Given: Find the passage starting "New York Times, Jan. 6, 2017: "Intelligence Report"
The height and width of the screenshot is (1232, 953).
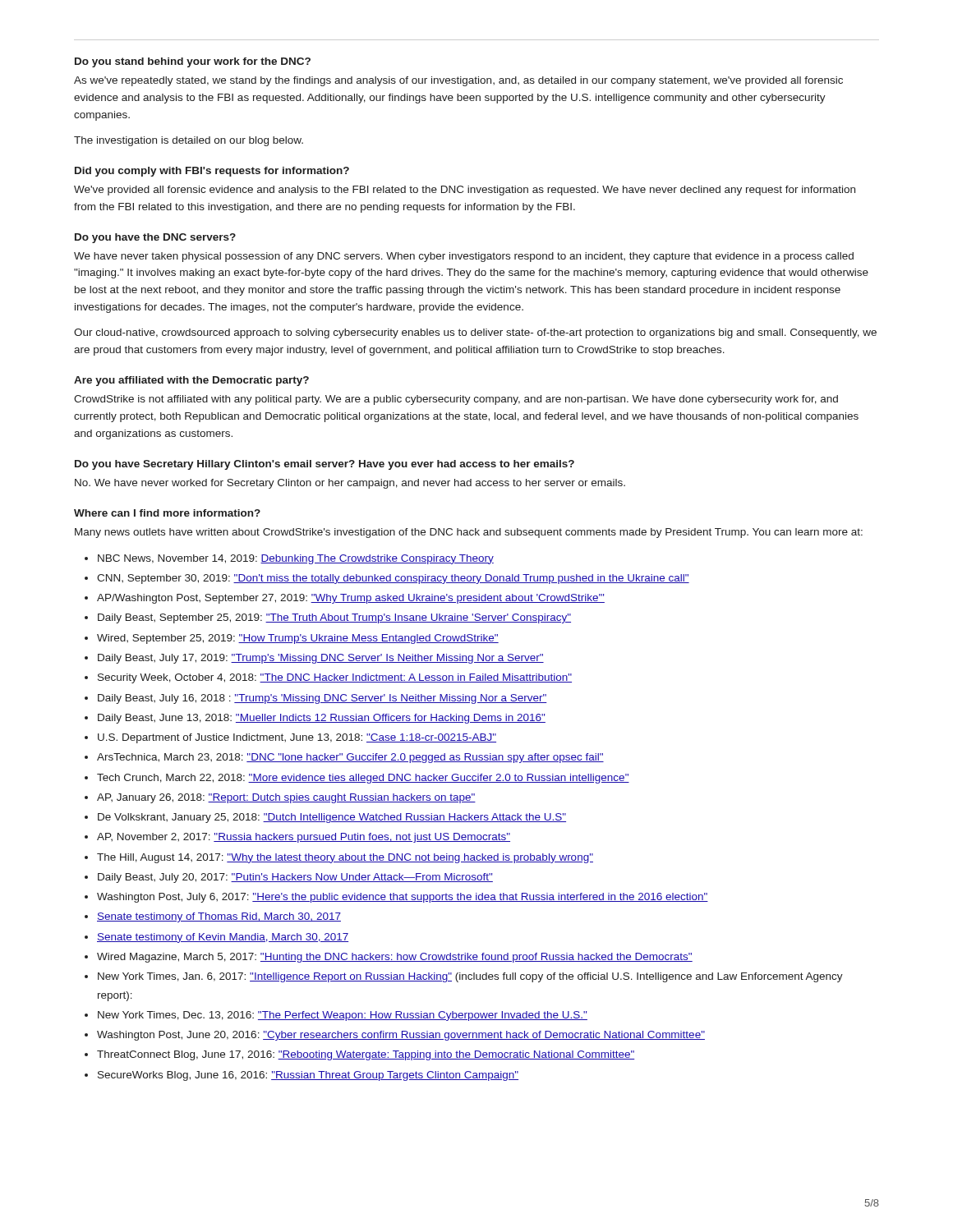Looking at the screenshot, I should click(x=470, y=985).
